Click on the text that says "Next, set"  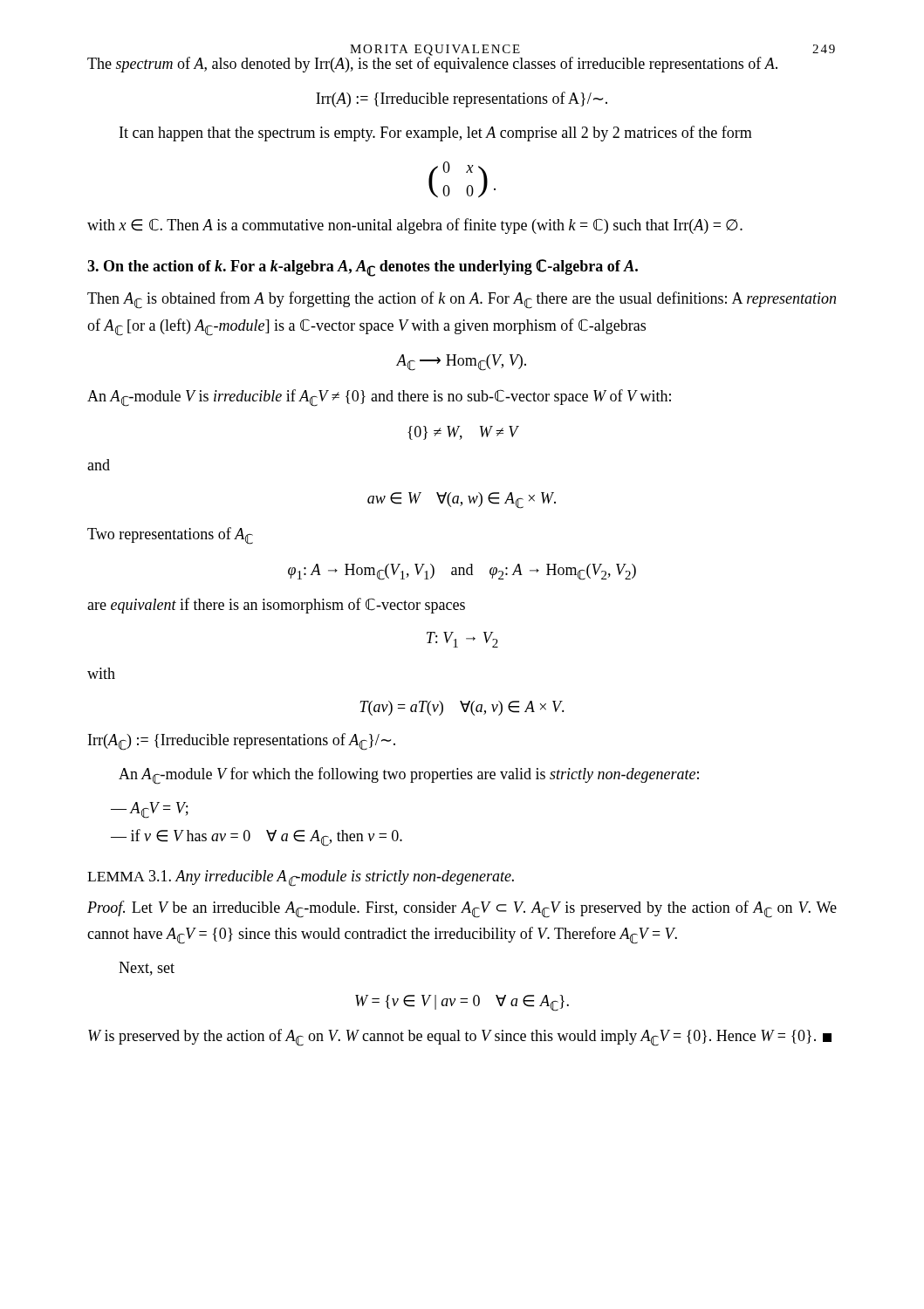click(x=147, y=969)
